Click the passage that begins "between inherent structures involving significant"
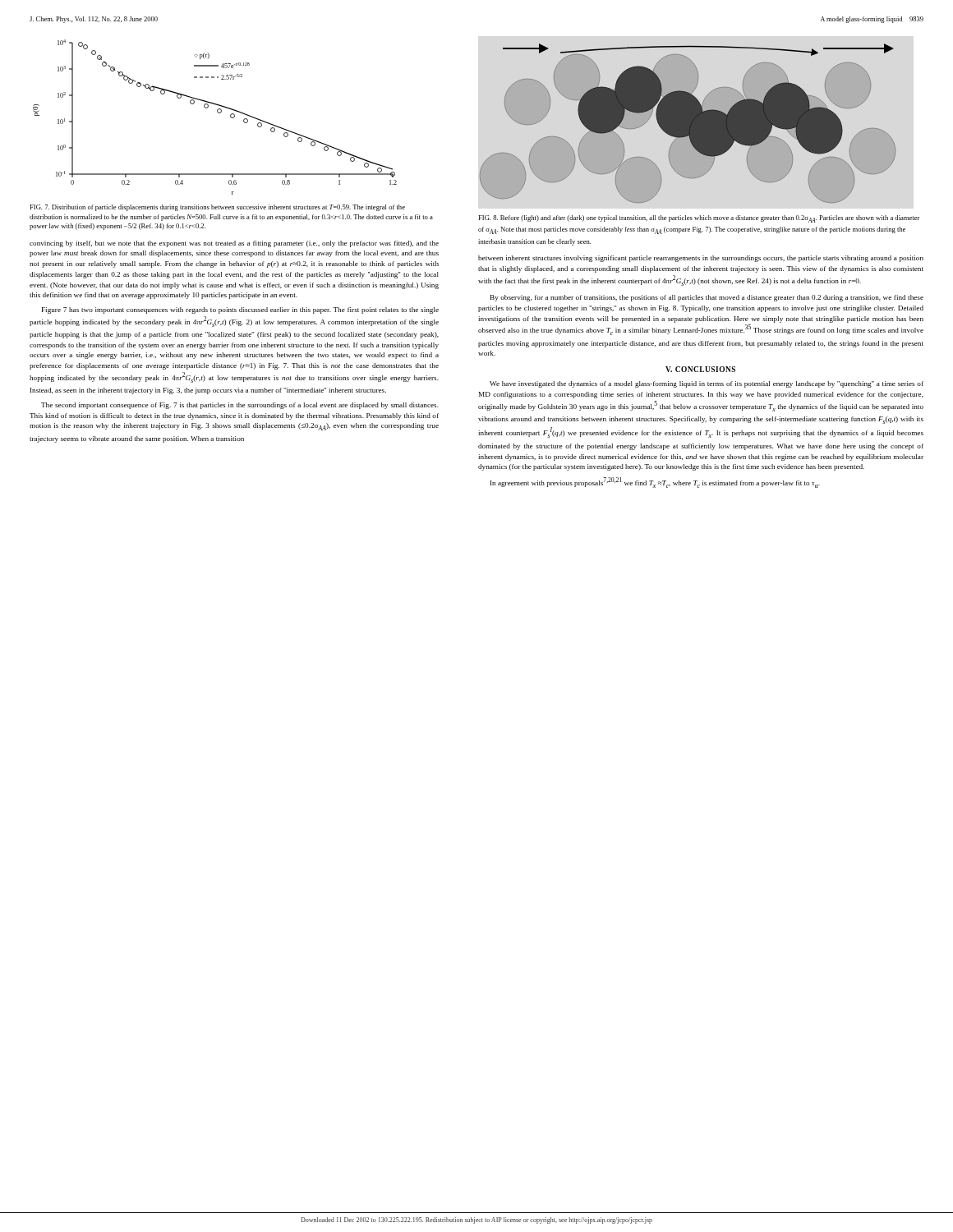Image resolution: width=953 pixels, height=1232 pixels. point(701,306)
